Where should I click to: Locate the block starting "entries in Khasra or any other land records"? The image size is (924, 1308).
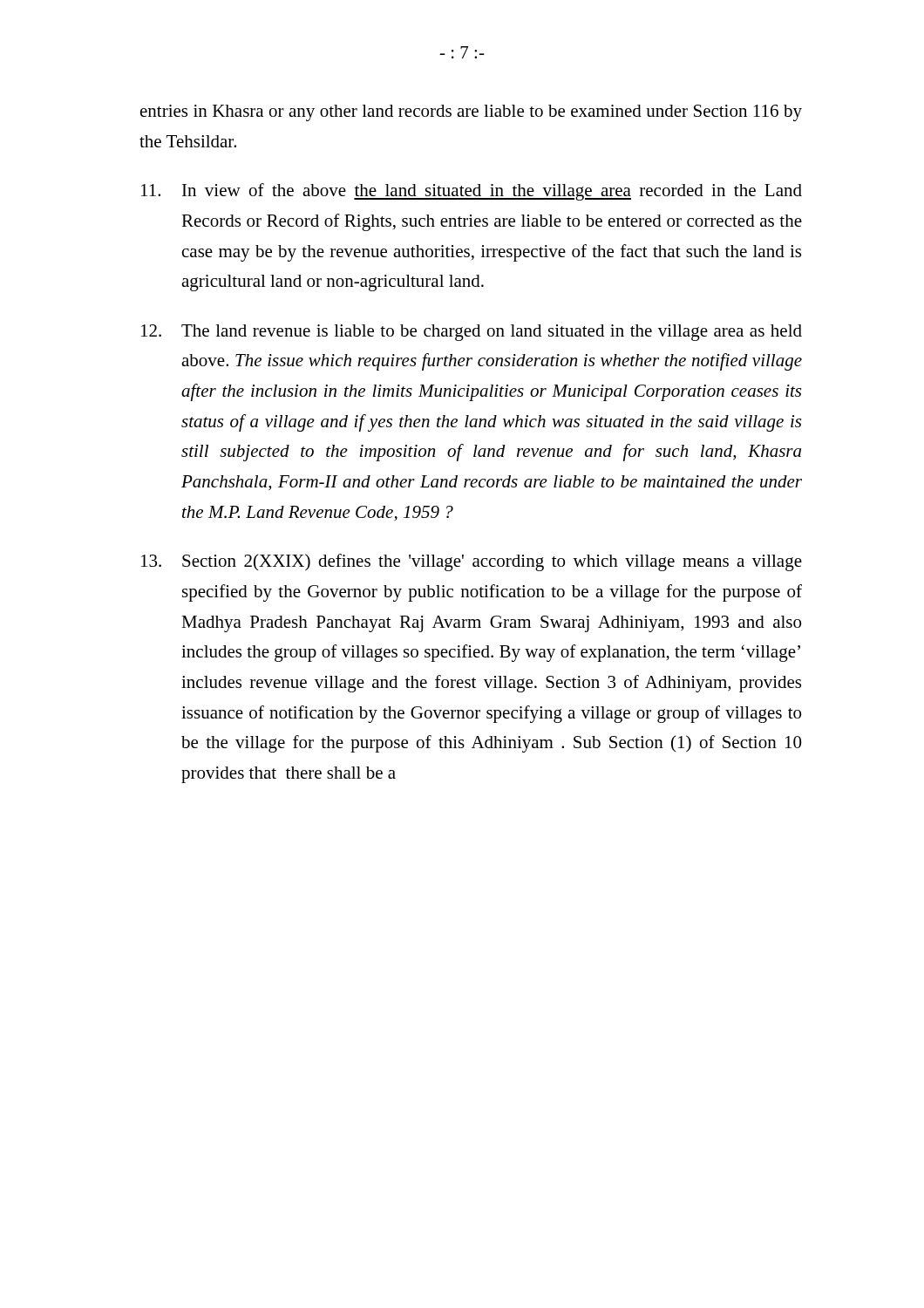(471, 126)
